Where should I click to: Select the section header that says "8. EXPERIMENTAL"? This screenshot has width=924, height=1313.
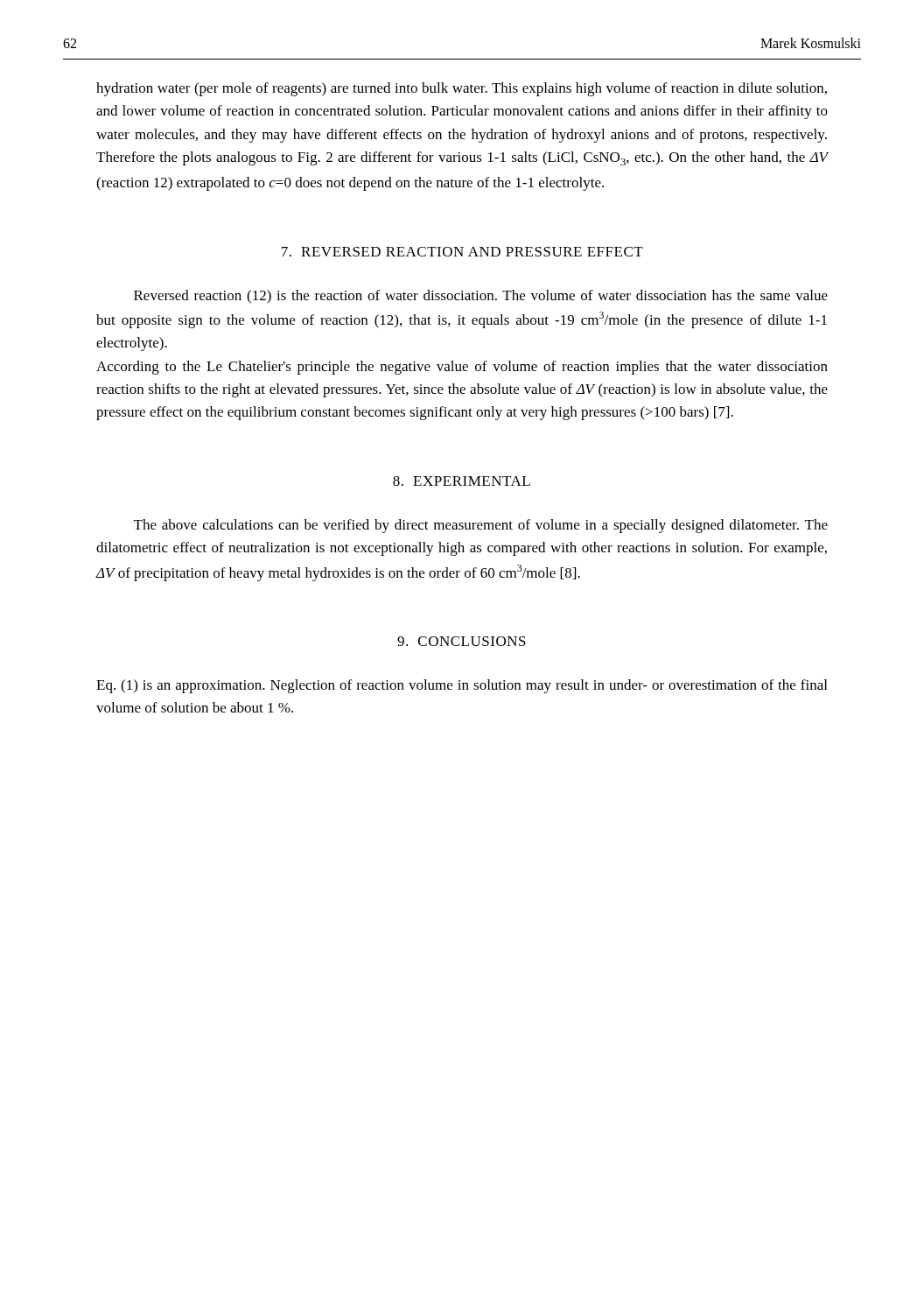462,481
